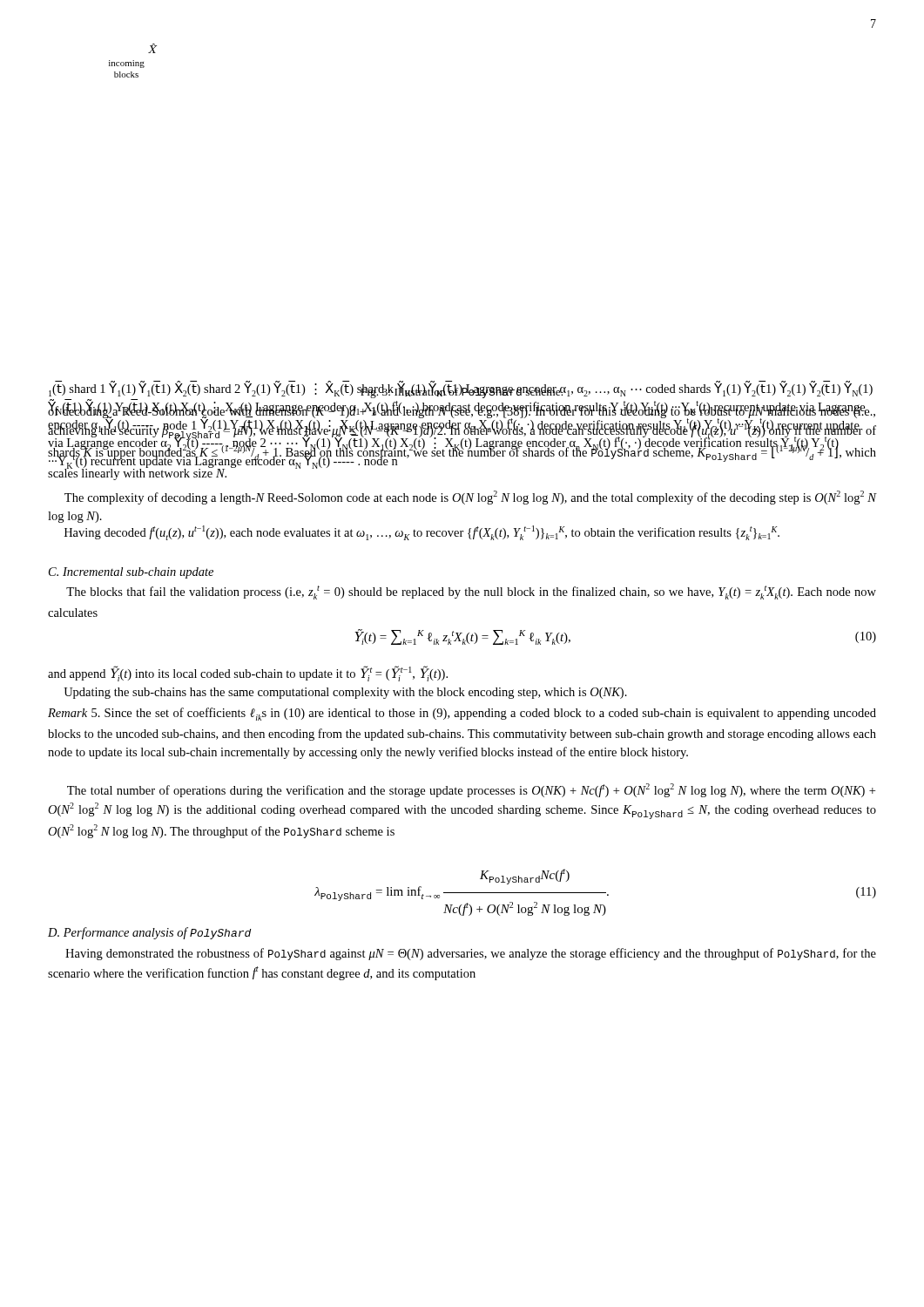The width and height of the screenshot is (924, 1307).
Task: Locate the block of text that opens with "The total number"
Action: 462,810
